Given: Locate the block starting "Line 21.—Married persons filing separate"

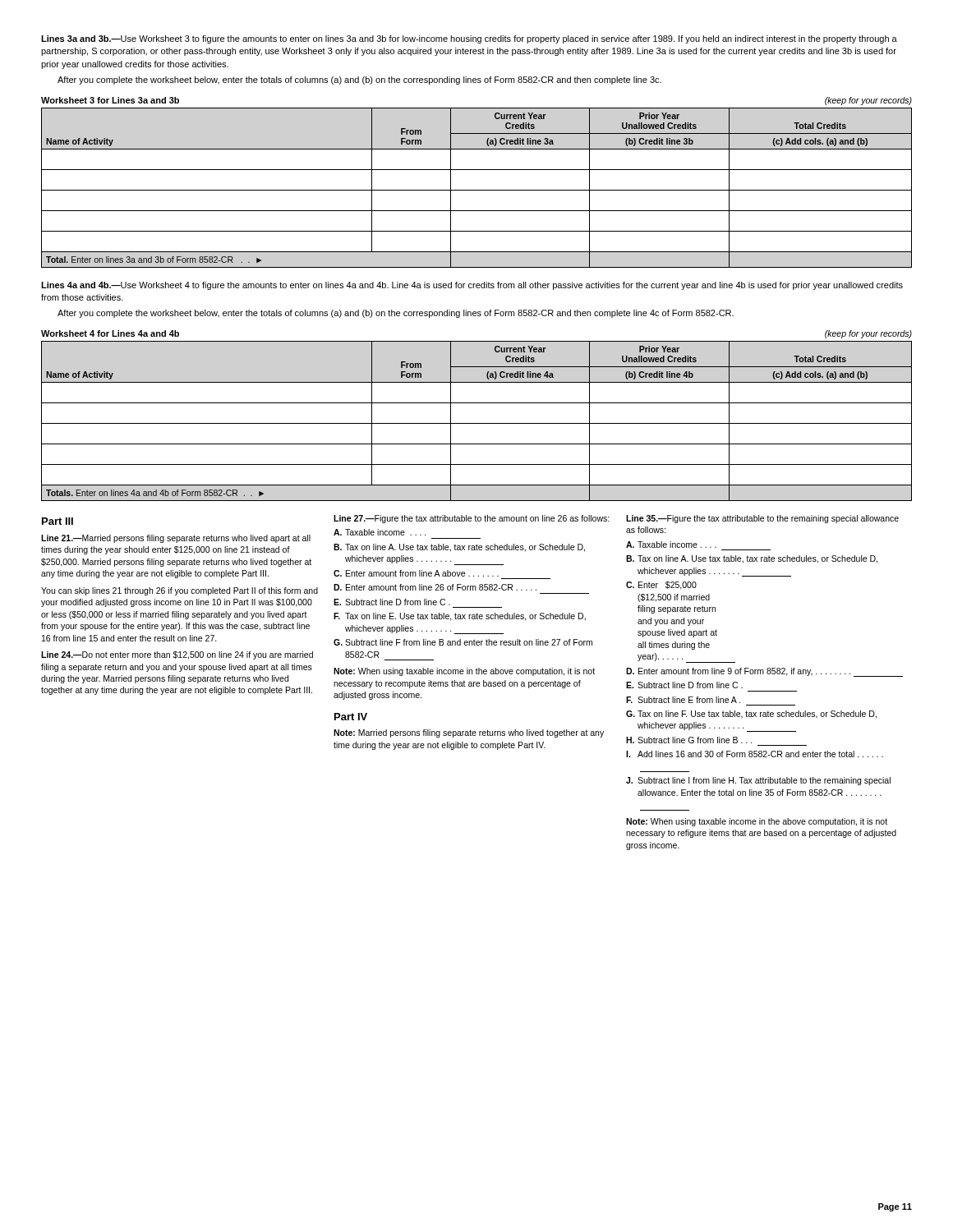Looking at the screenshot, I should (176, 556).
